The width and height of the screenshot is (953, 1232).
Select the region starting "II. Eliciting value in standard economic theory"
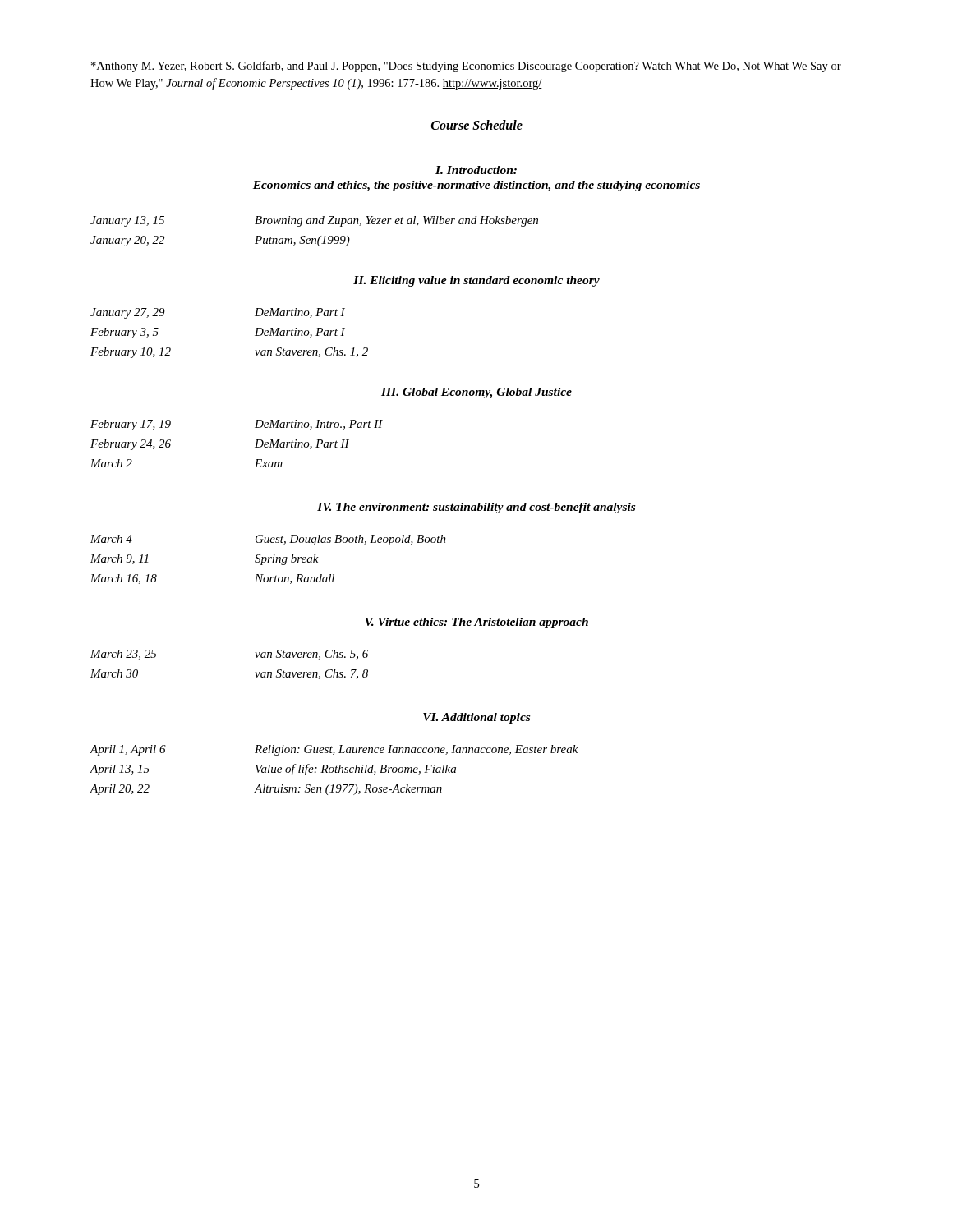pyautogui.click(x=476, y=280)
